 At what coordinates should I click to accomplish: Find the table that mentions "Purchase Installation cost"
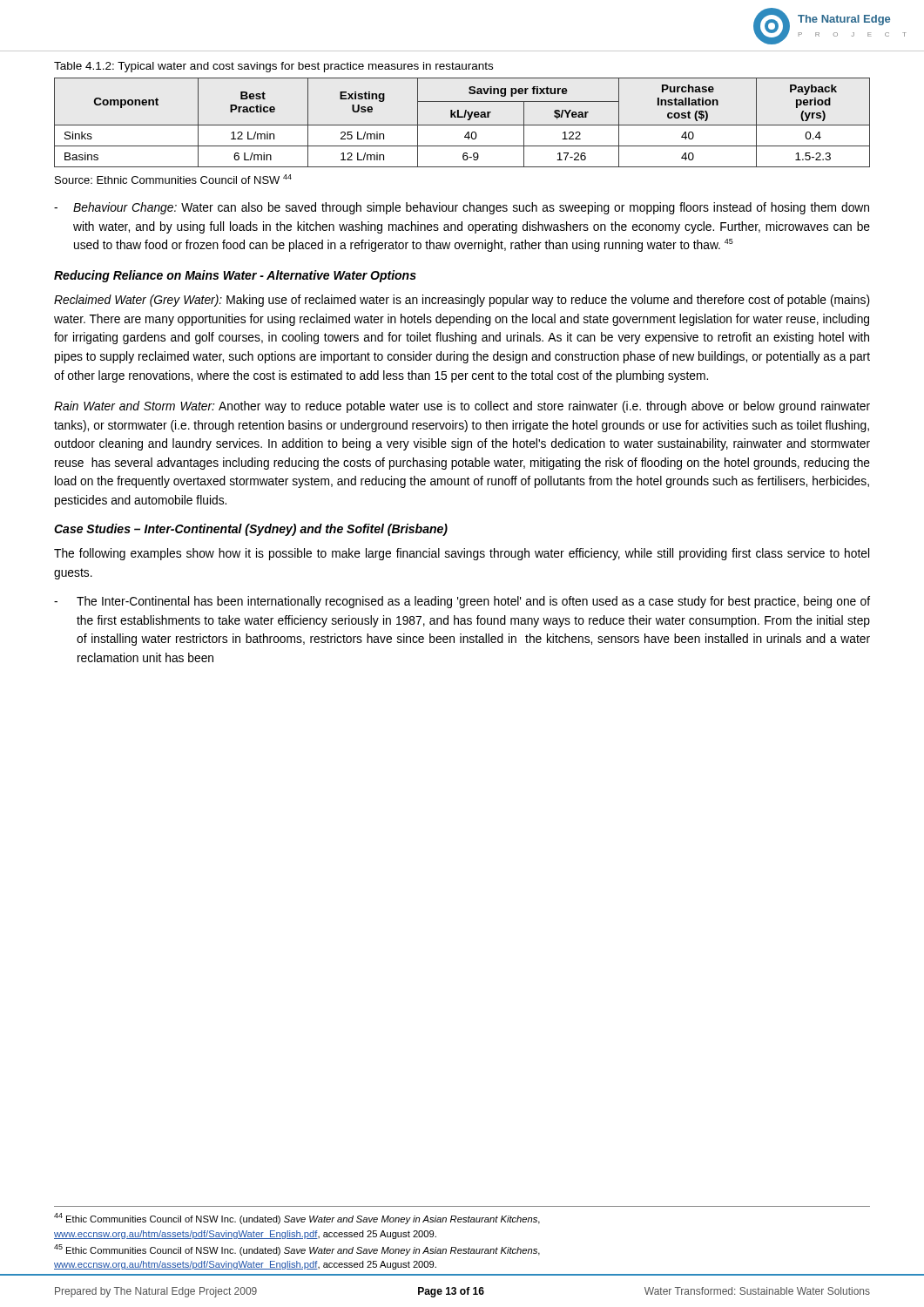coord(462,122)
